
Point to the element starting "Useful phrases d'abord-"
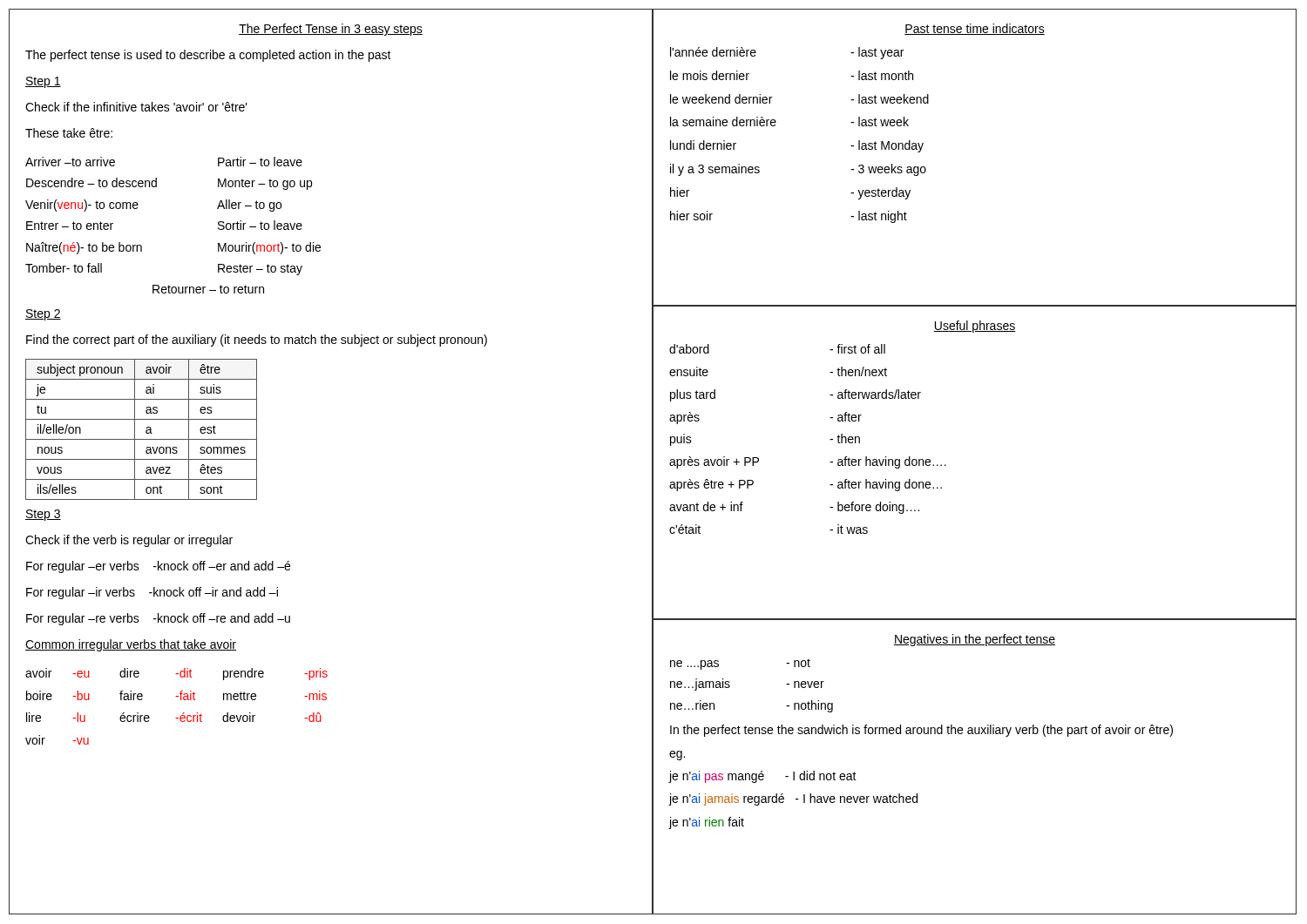[x=974, y=327]
